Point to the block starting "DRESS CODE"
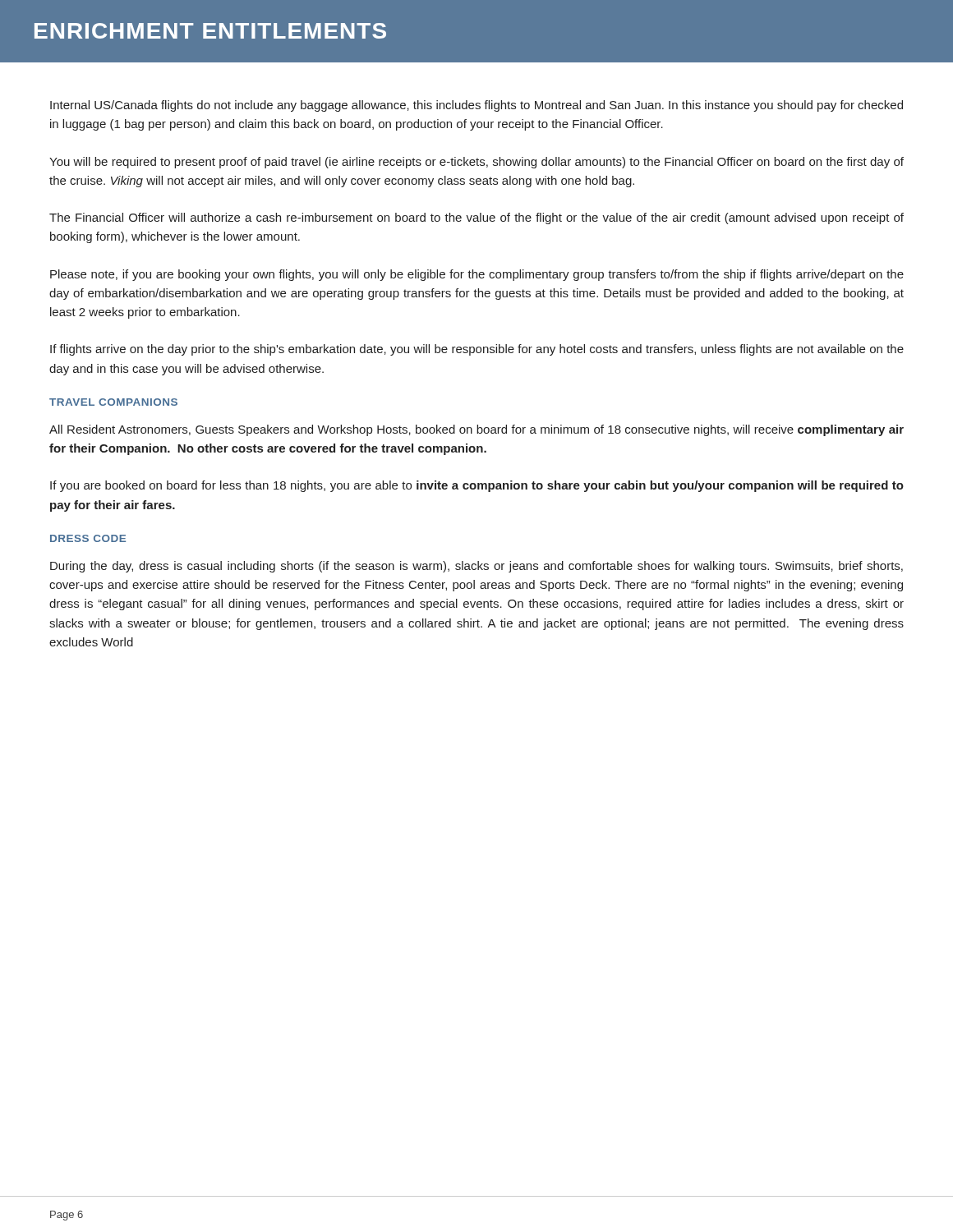Image resolution: width=953 pixels, height=1232 pixels. click(x=88, y=538)
